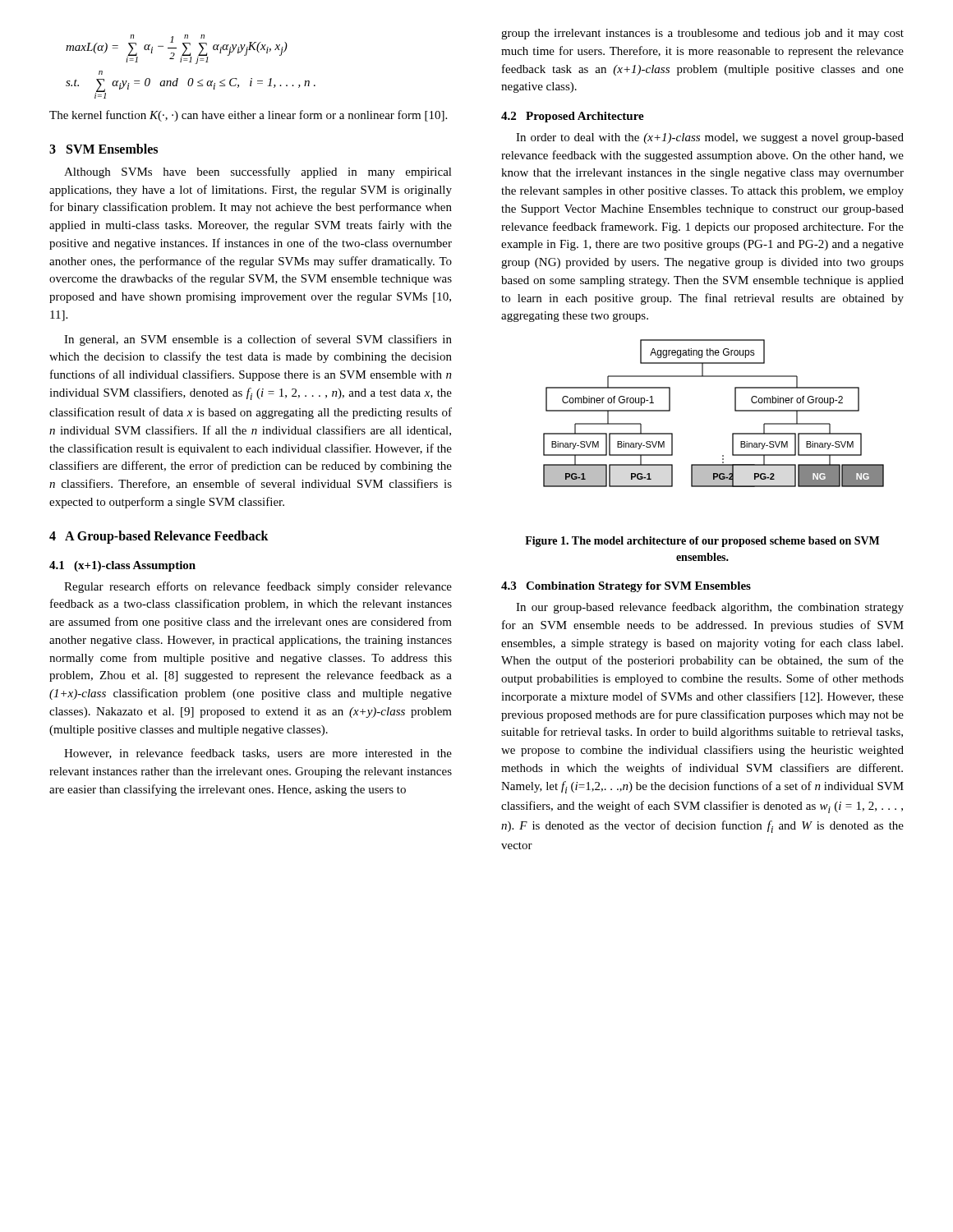Image resolution: width=953 pixels, height=1232 pixels.
Task: Select the block starting "group the irrelevant instances is"
Action: (702, 60)
